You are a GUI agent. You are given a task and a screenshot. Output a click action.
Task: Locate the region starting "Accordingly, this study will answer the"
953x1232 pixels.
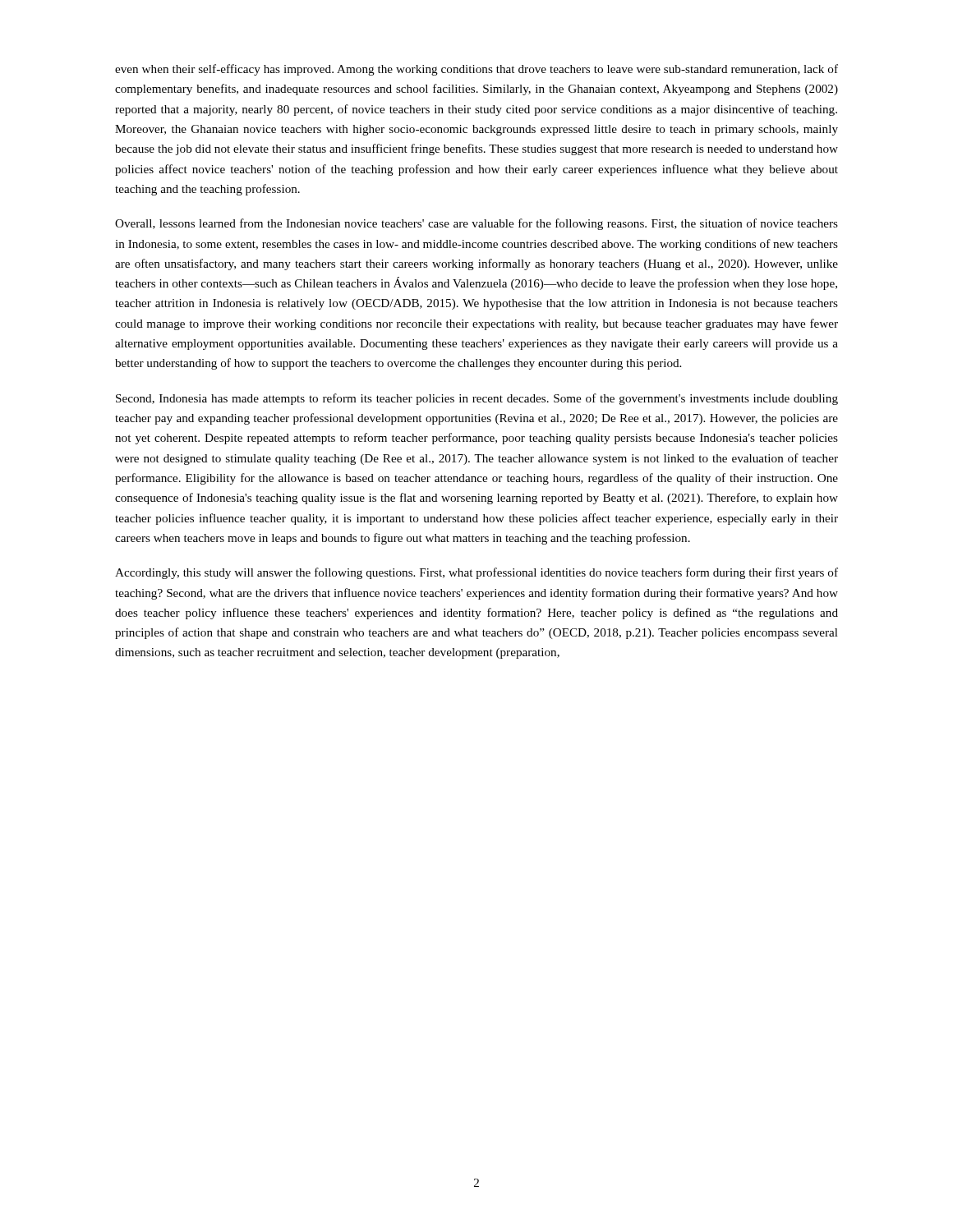click(476, 612)
